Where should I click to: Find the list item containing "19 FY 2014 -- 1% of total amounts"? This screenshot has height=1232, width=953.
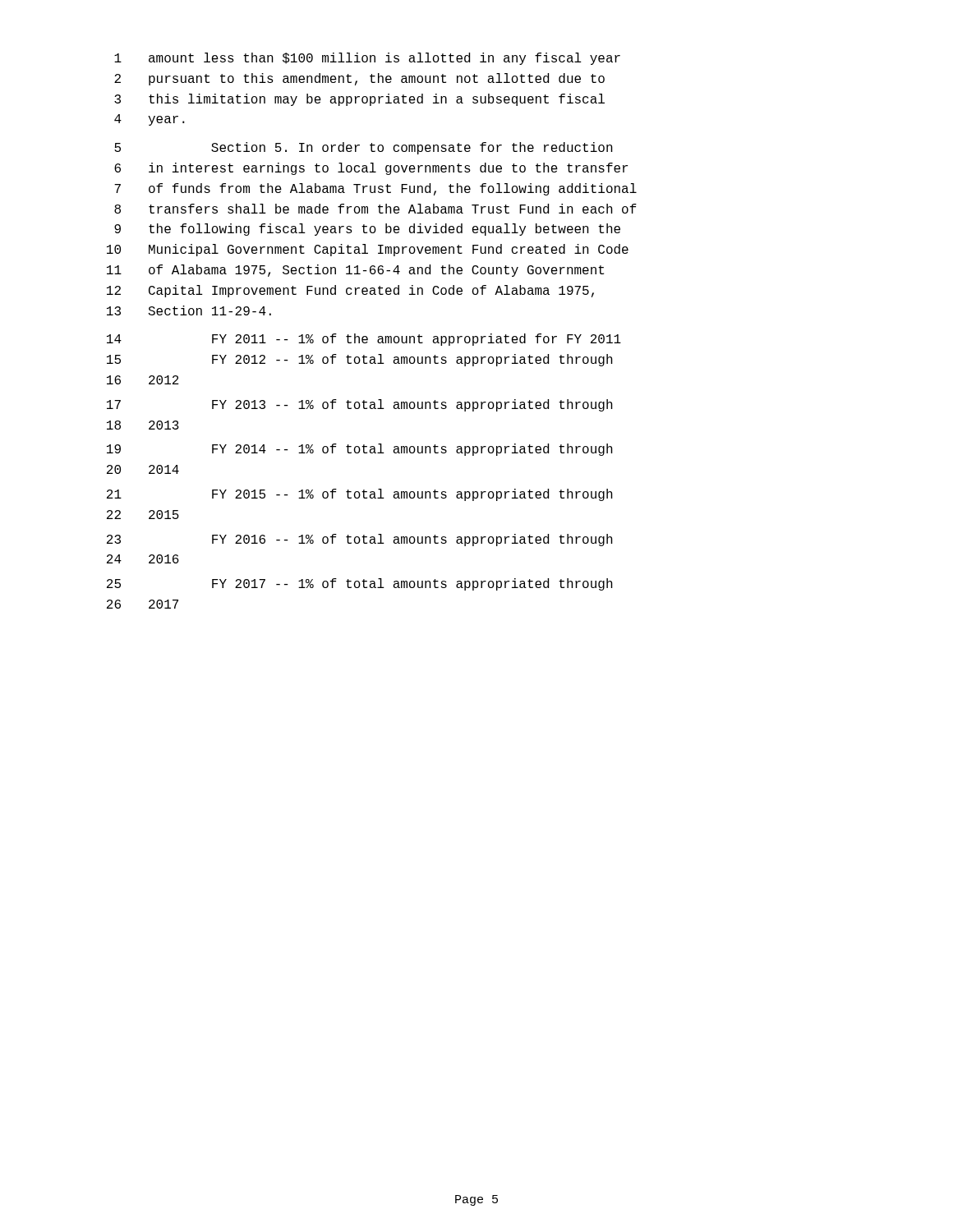348,451
